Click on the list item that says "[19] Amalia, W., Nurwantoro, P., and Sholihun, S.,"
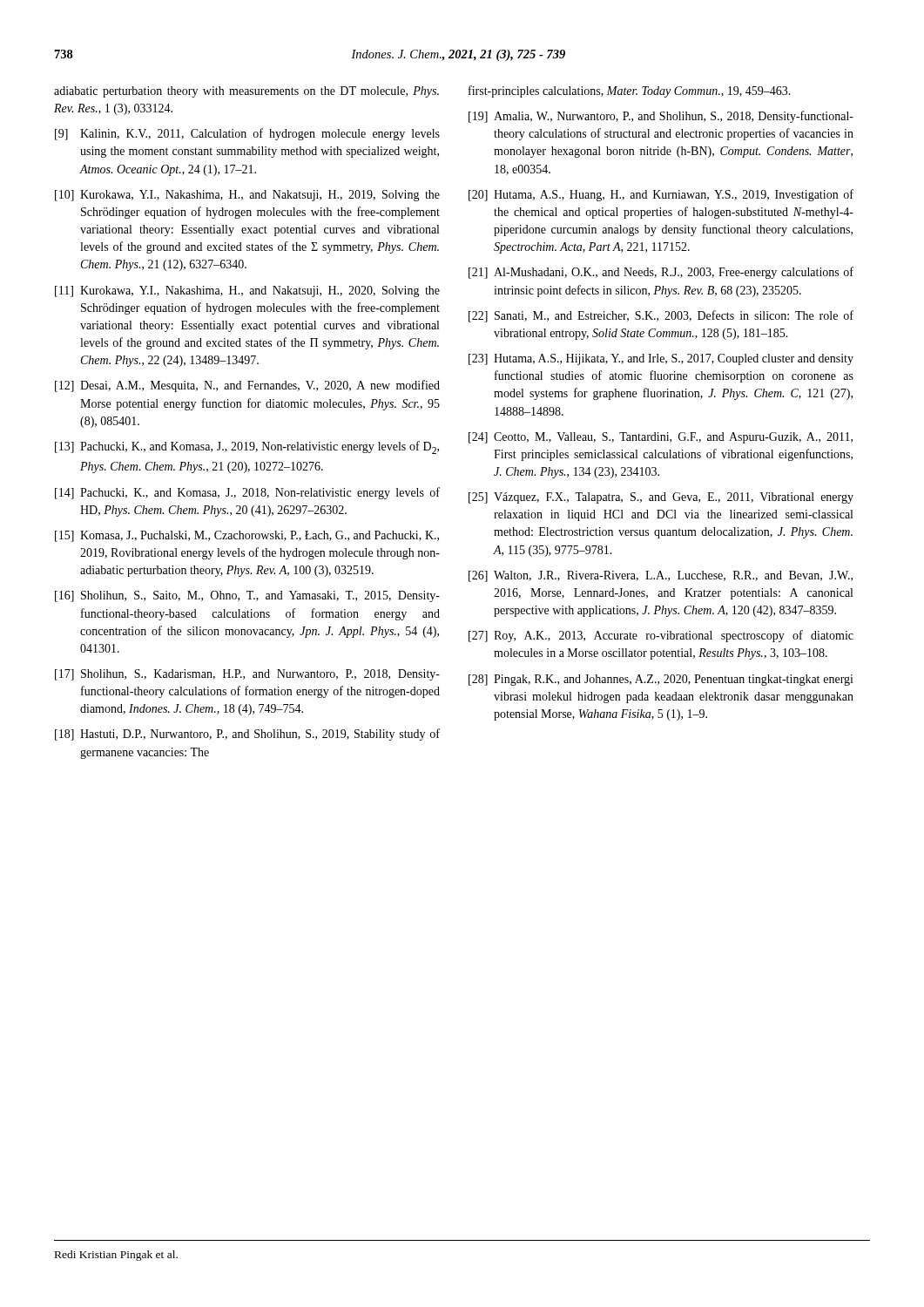 point(661,143)
